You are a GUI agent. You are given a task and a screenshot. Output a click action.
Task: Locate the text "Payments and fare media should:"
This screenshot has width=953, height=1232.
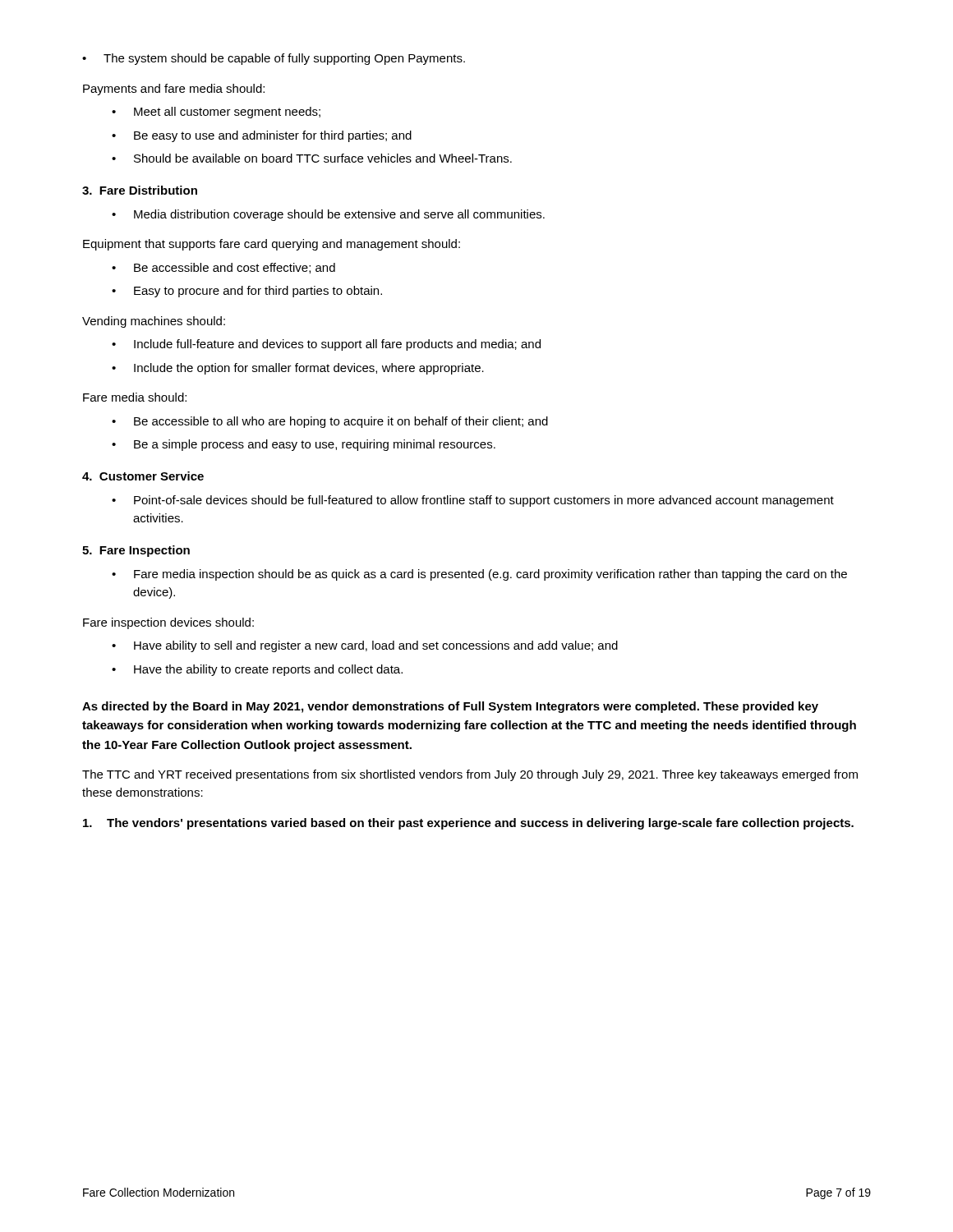point(174,88)
